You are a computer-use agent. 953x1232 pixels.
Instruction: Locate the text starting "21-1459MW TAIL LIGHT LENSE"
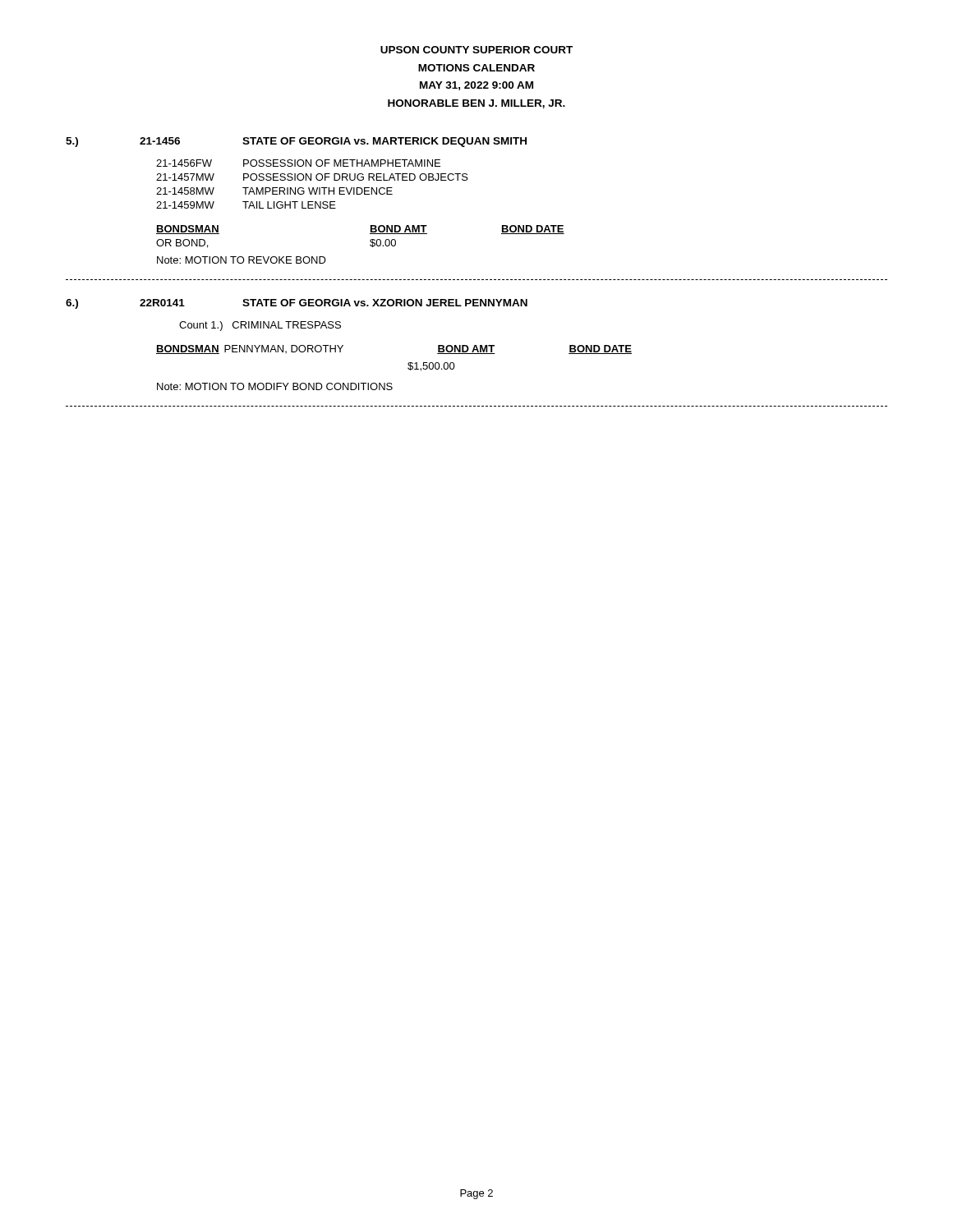tap(246, 205)
